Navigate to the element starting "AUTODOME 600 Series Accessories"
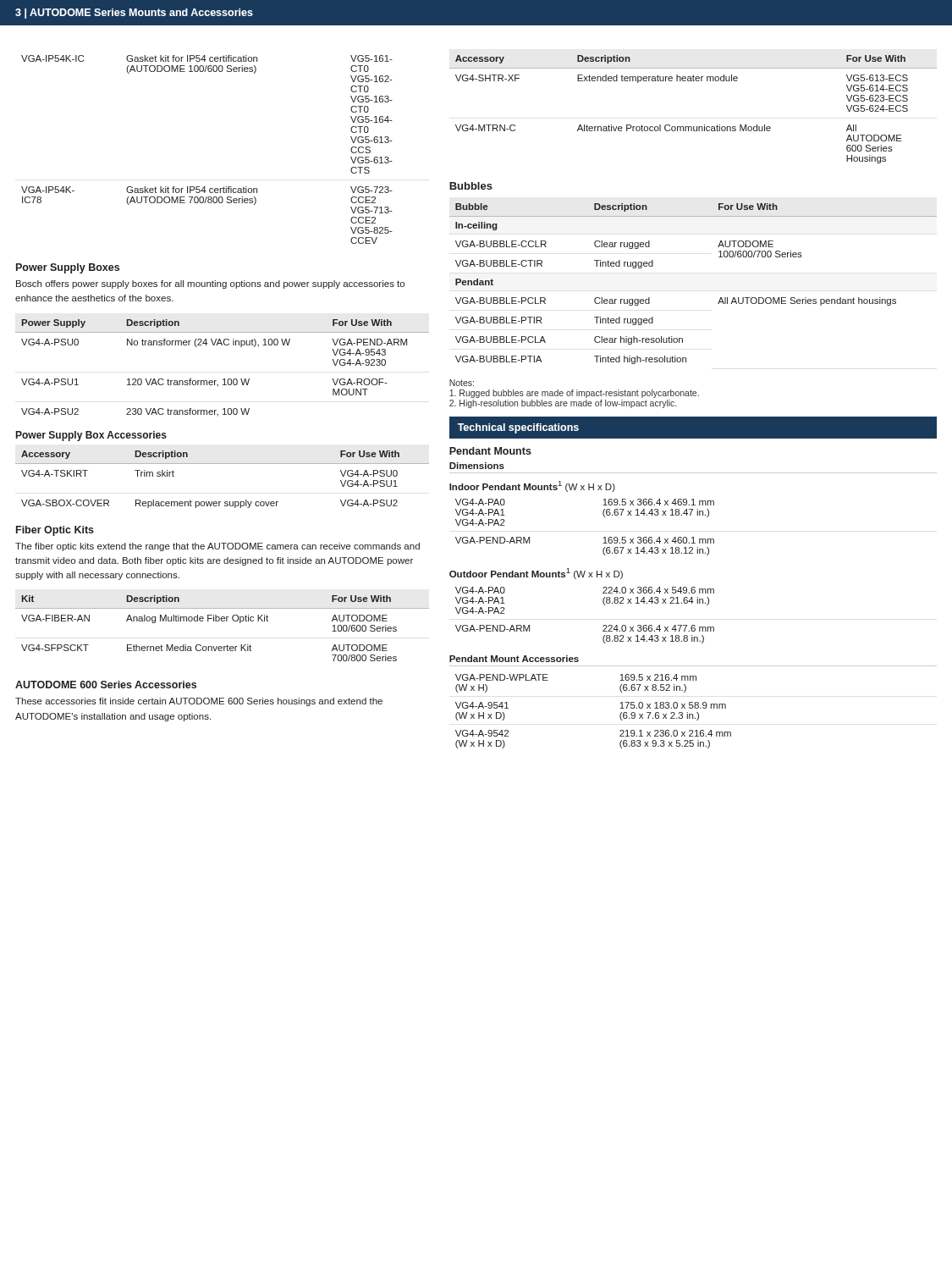 click(106, 685)
